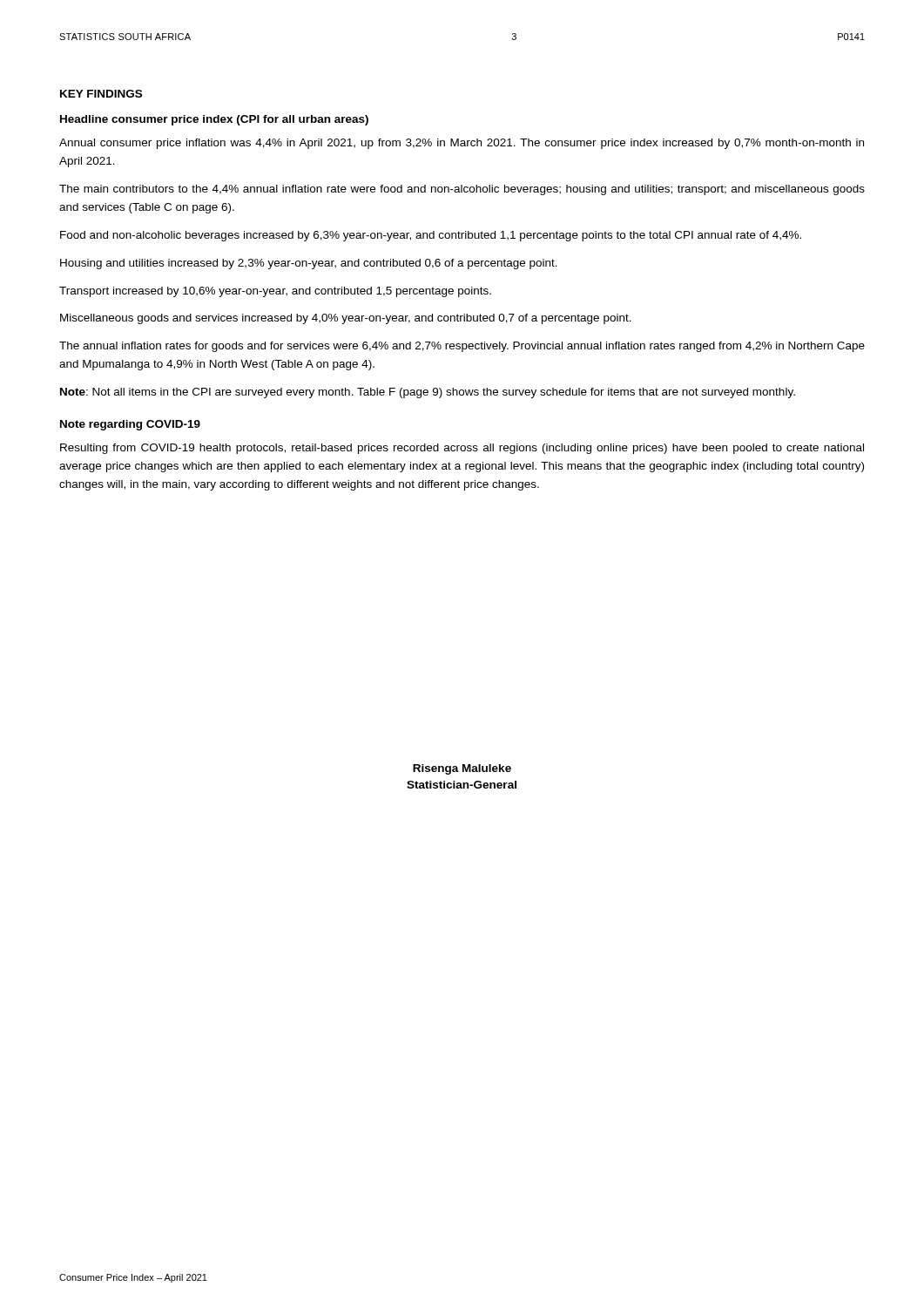This screenshot has width=924, height=1307.
Task: Navigate to the region starting "KEY FINDINGS"
Action: tap(101, 94)
